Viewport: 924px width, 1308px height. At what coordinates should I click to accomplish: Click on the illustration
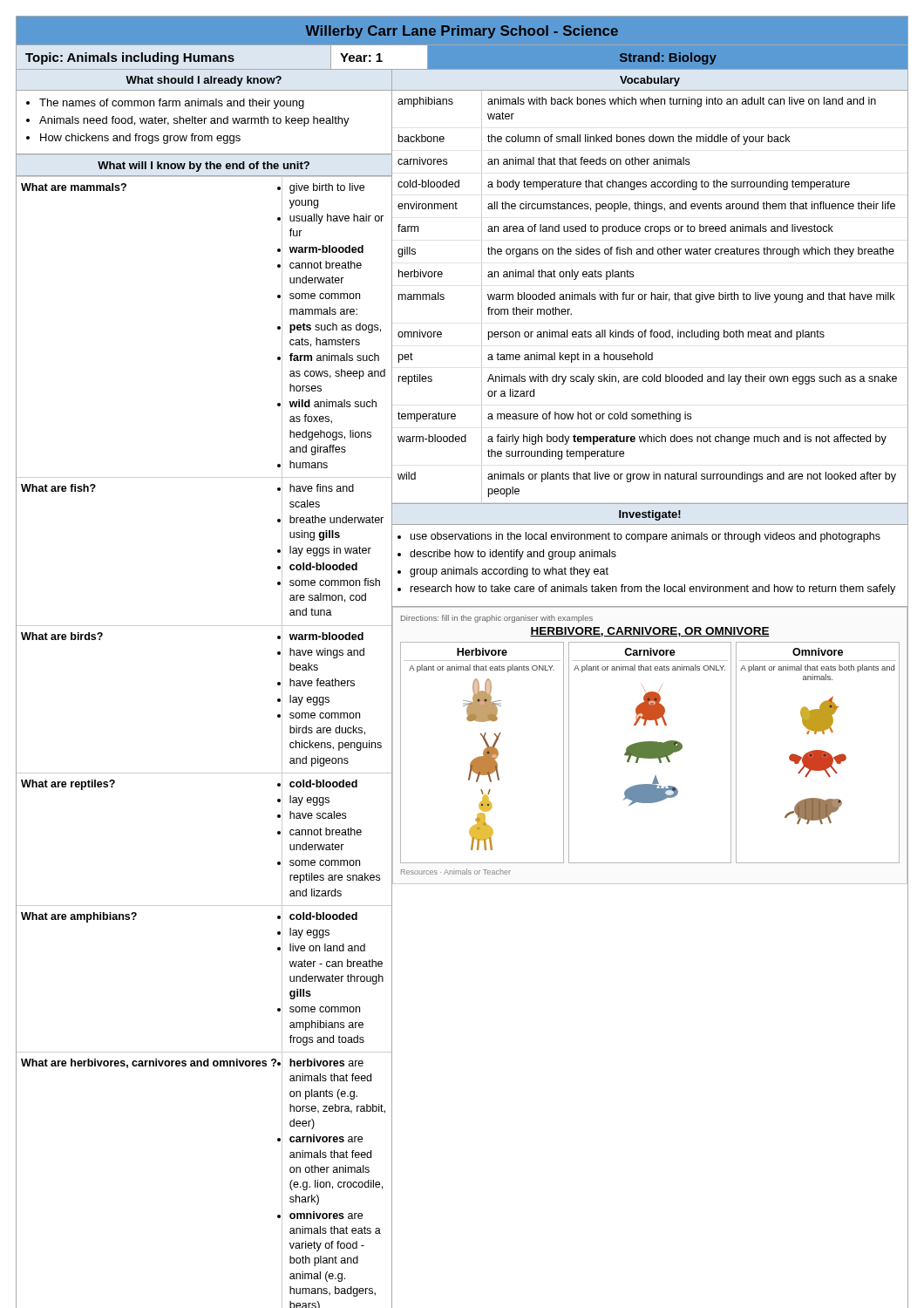click(x=650, y=745)
